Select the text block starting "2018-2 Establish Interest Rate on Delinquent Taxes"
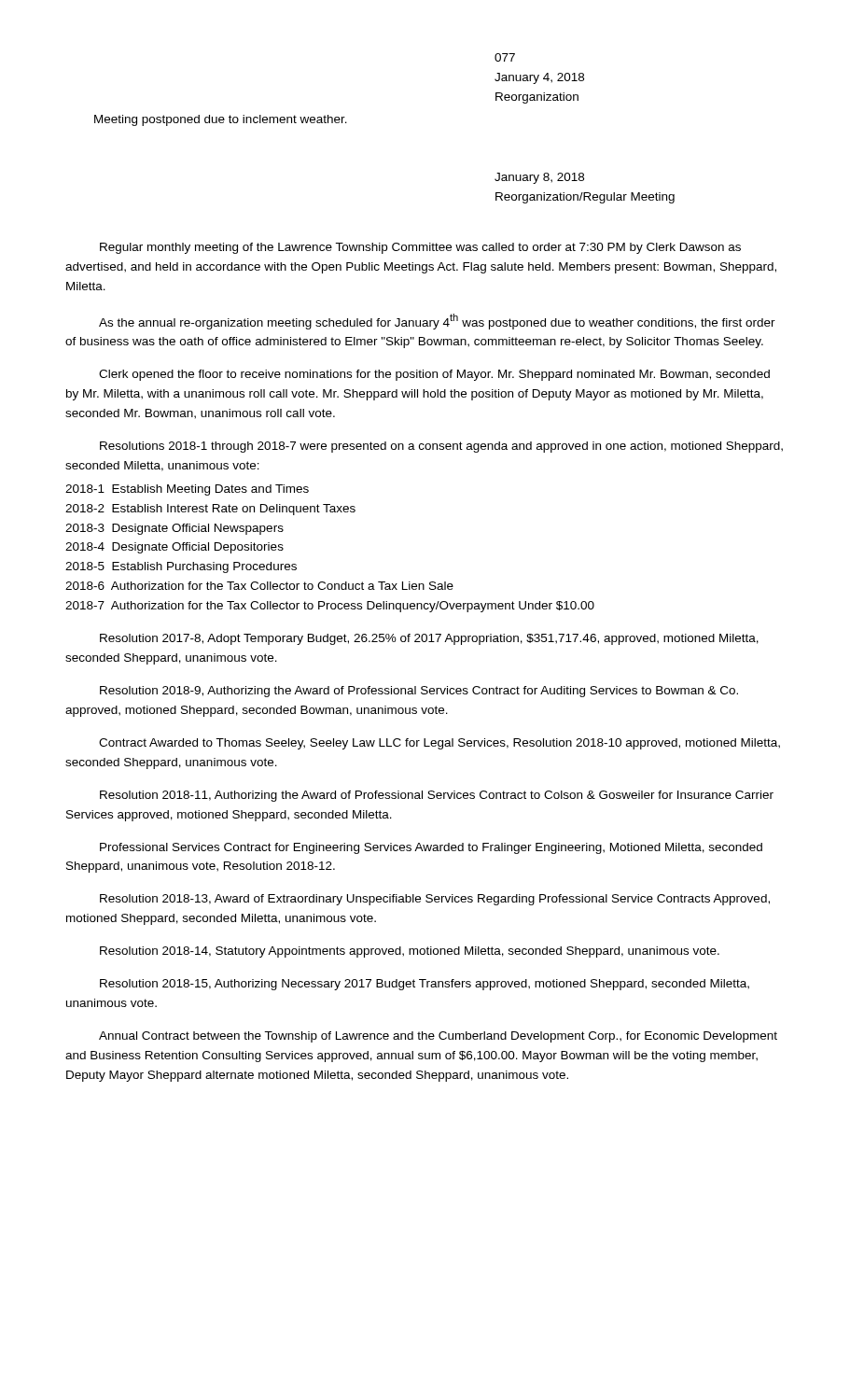850x1400 pixels. 210,508
